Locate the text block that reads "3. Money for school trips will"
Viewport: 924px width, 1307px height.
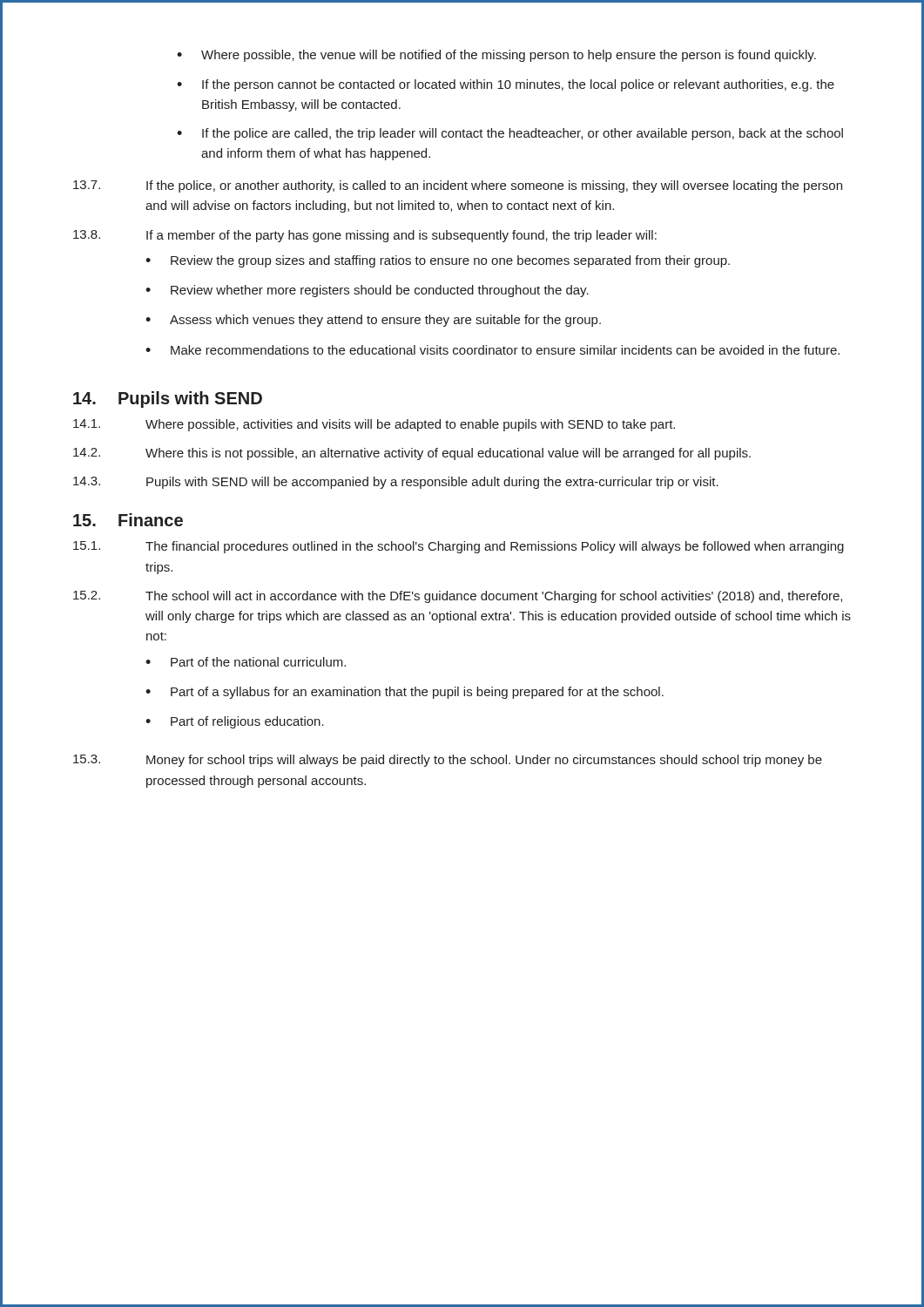click(x=462, y=770)
